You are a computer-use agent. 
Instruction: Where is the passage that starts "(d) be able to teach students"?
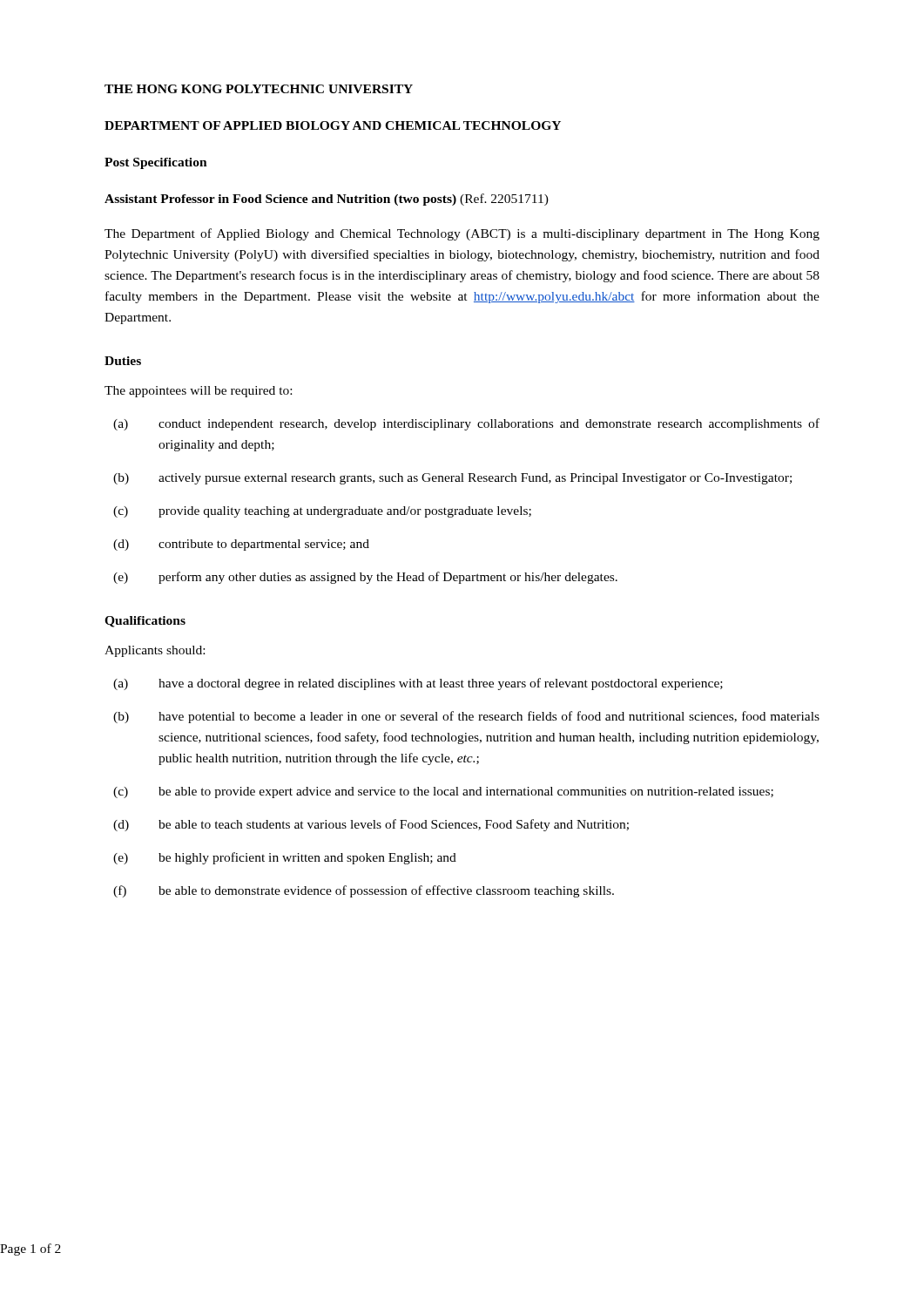462,825
